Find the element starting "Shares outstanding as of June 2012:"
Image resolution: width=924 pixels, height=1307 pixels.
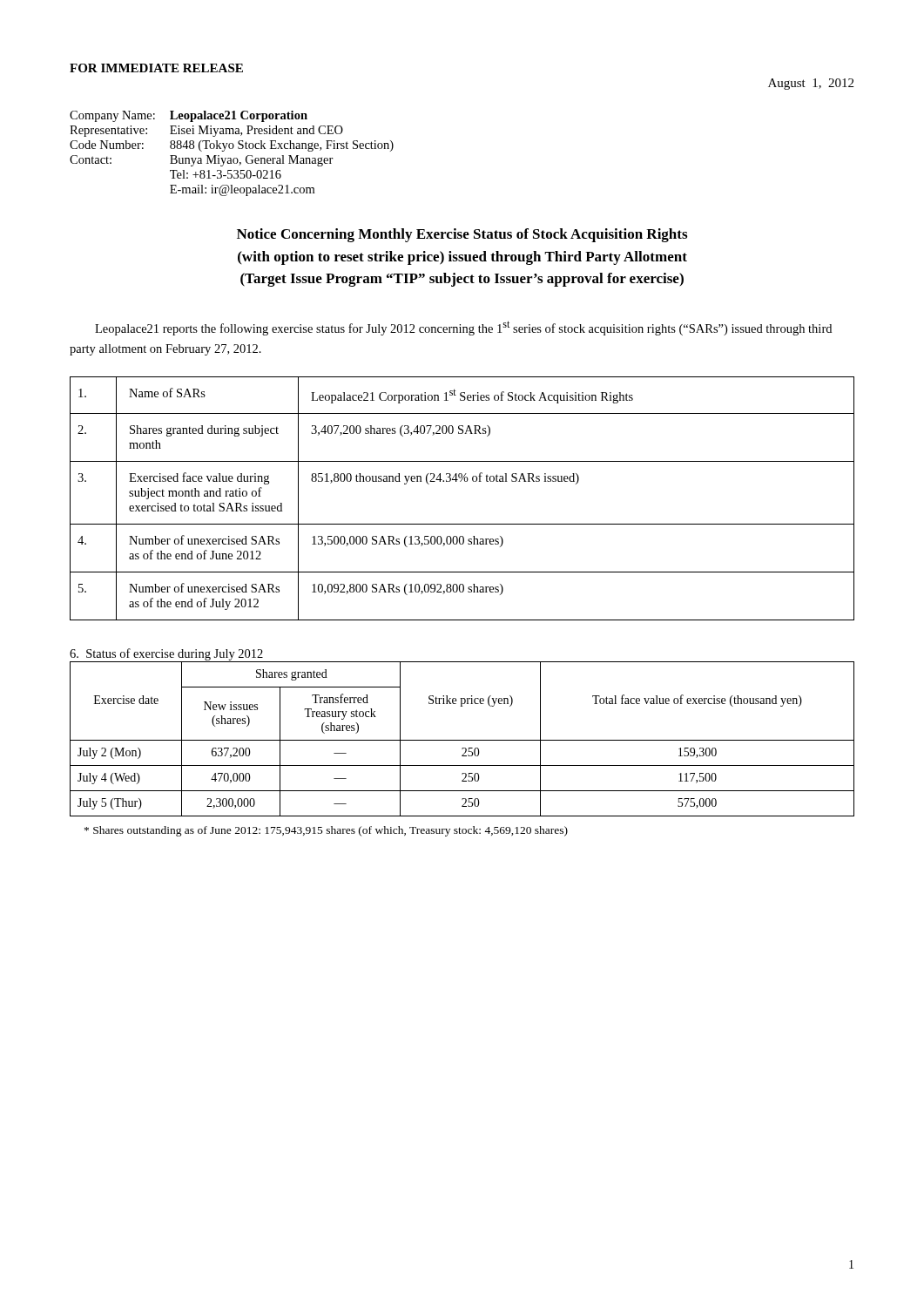pyautogui.click(x=326, y=830)
